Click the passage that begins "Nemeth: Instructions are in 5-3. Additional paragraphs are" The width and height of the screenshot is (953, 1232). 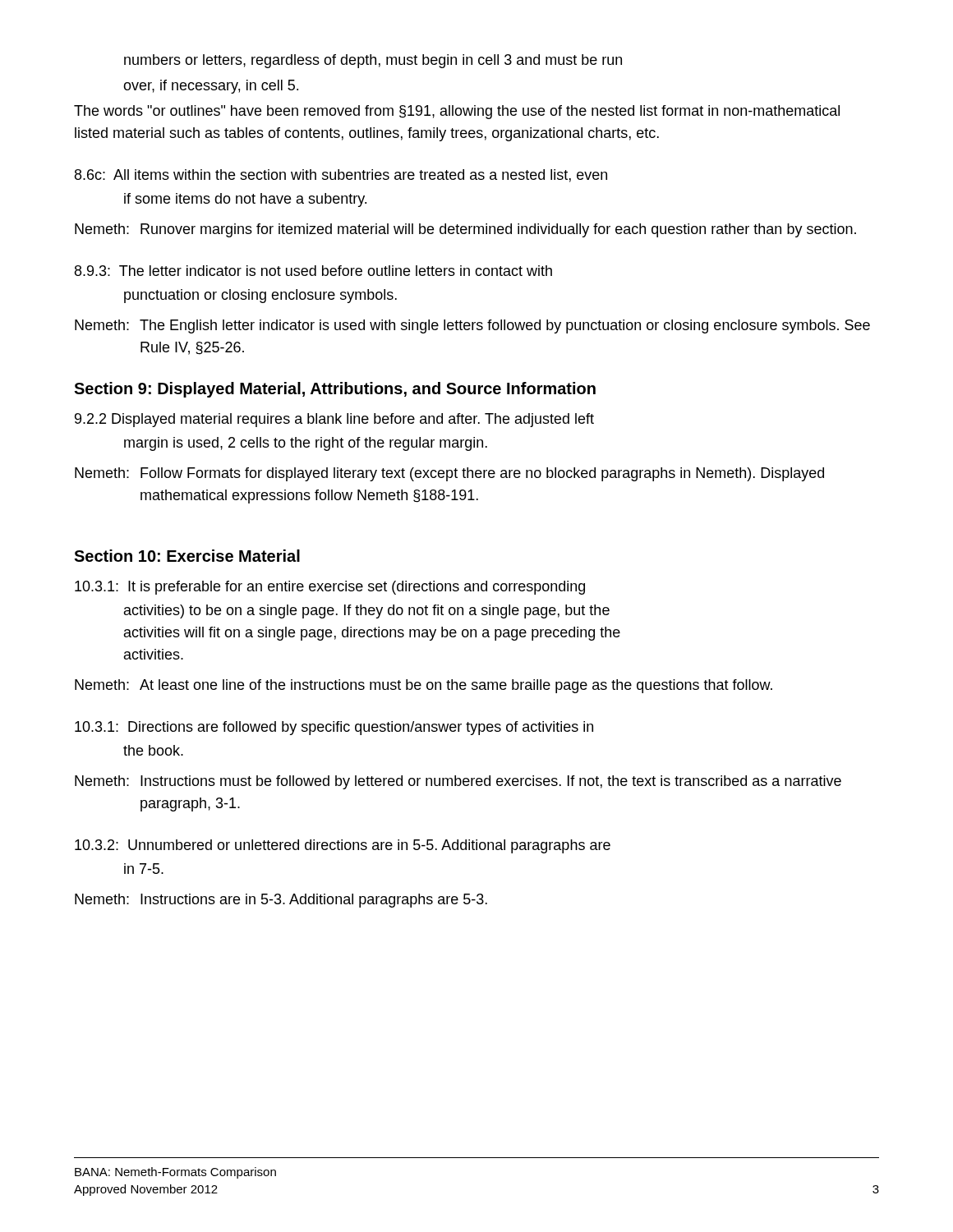pos(476,900)
